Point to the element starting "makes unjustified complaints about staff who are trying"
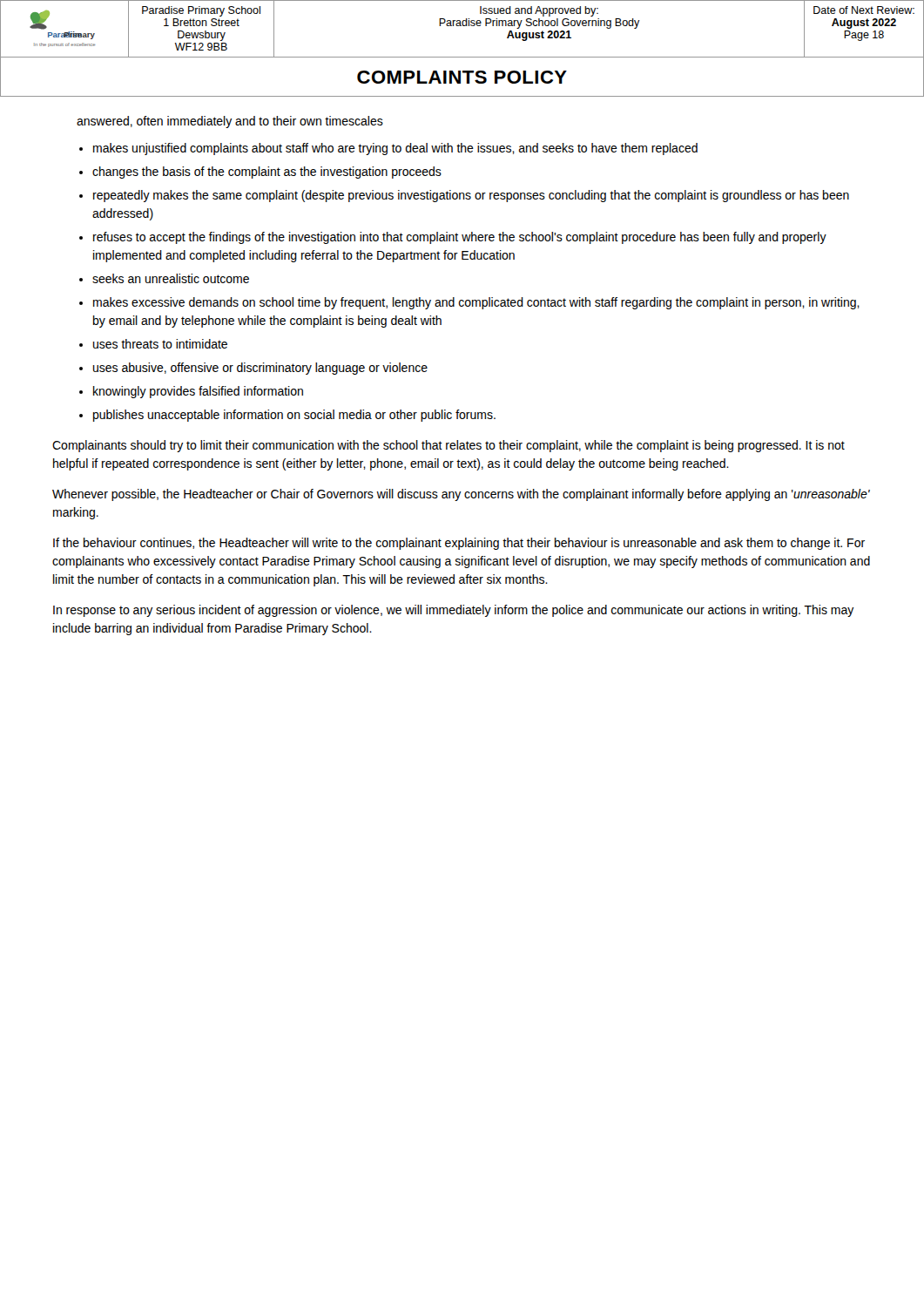The width and height of the screenshot is (924, 1307). pyautogui.click(x=395, y=148)
